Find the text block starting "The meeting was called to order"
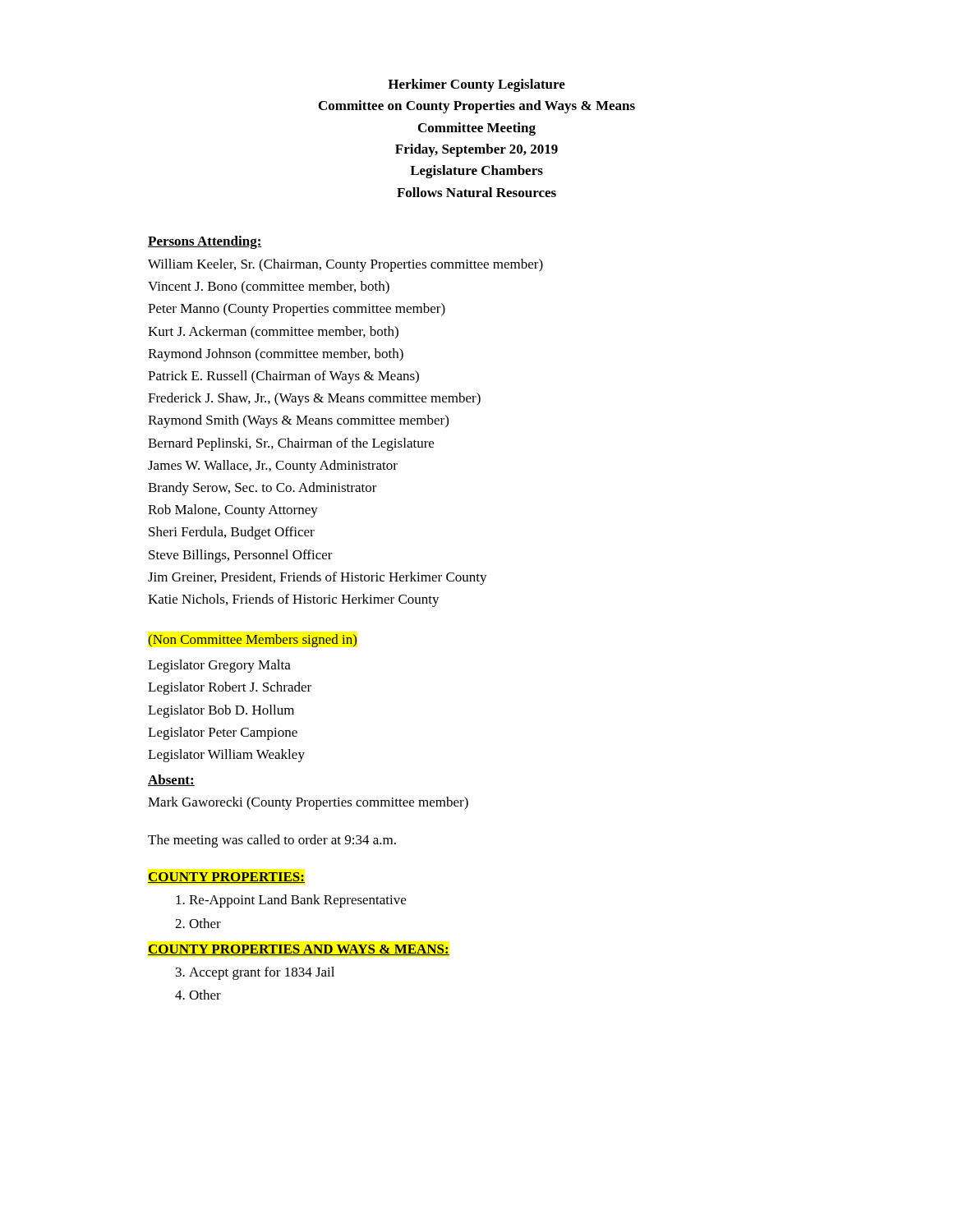 click(272, 839)
